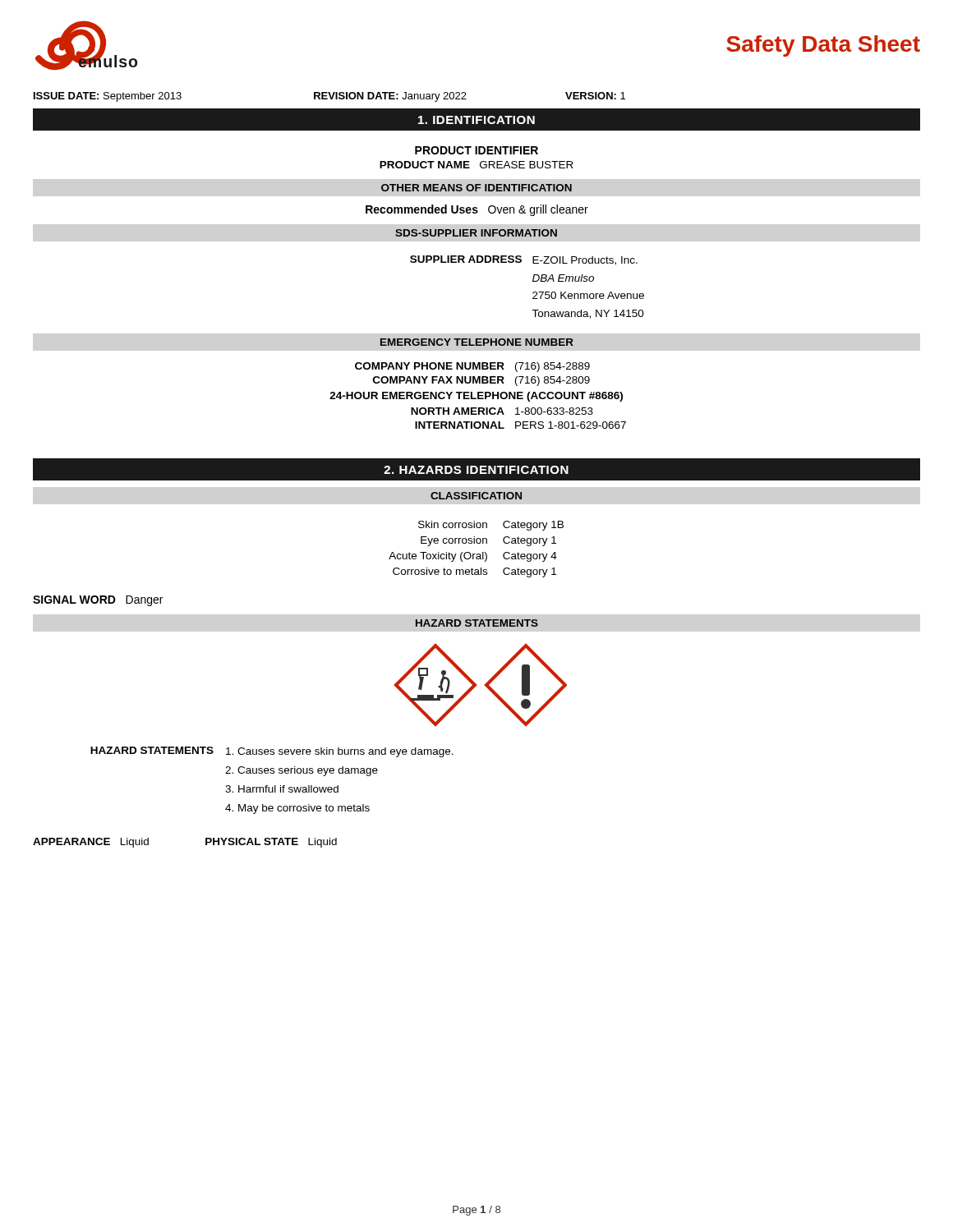Where is the passage that starts "Skin corrosion Category 1B Eye corrosion"?
This screenshot has width=953, height=1232.
[476, 548]
